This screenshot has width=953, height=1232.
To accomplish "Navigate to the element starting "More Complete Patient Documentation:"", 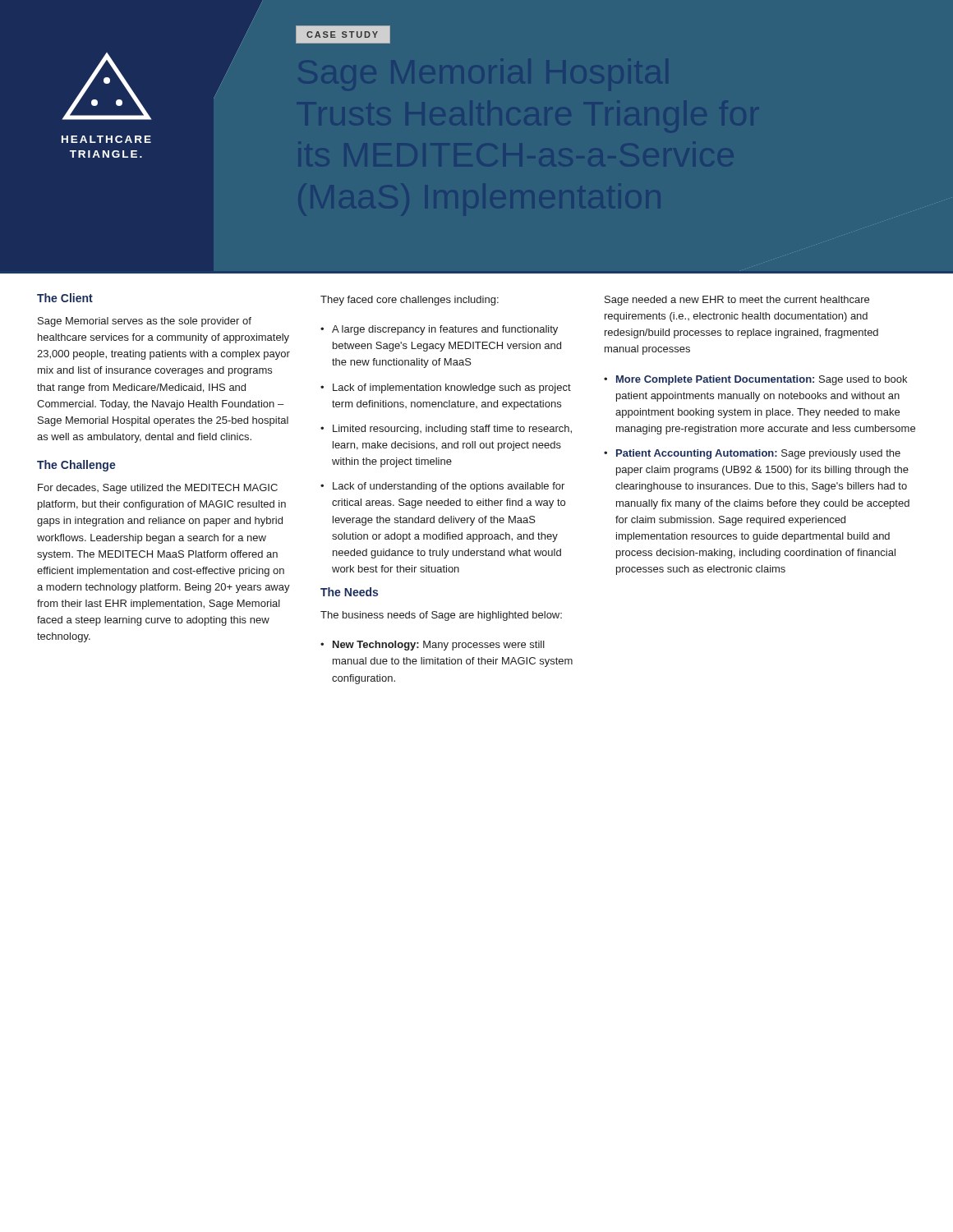I will tap(760, 404).
